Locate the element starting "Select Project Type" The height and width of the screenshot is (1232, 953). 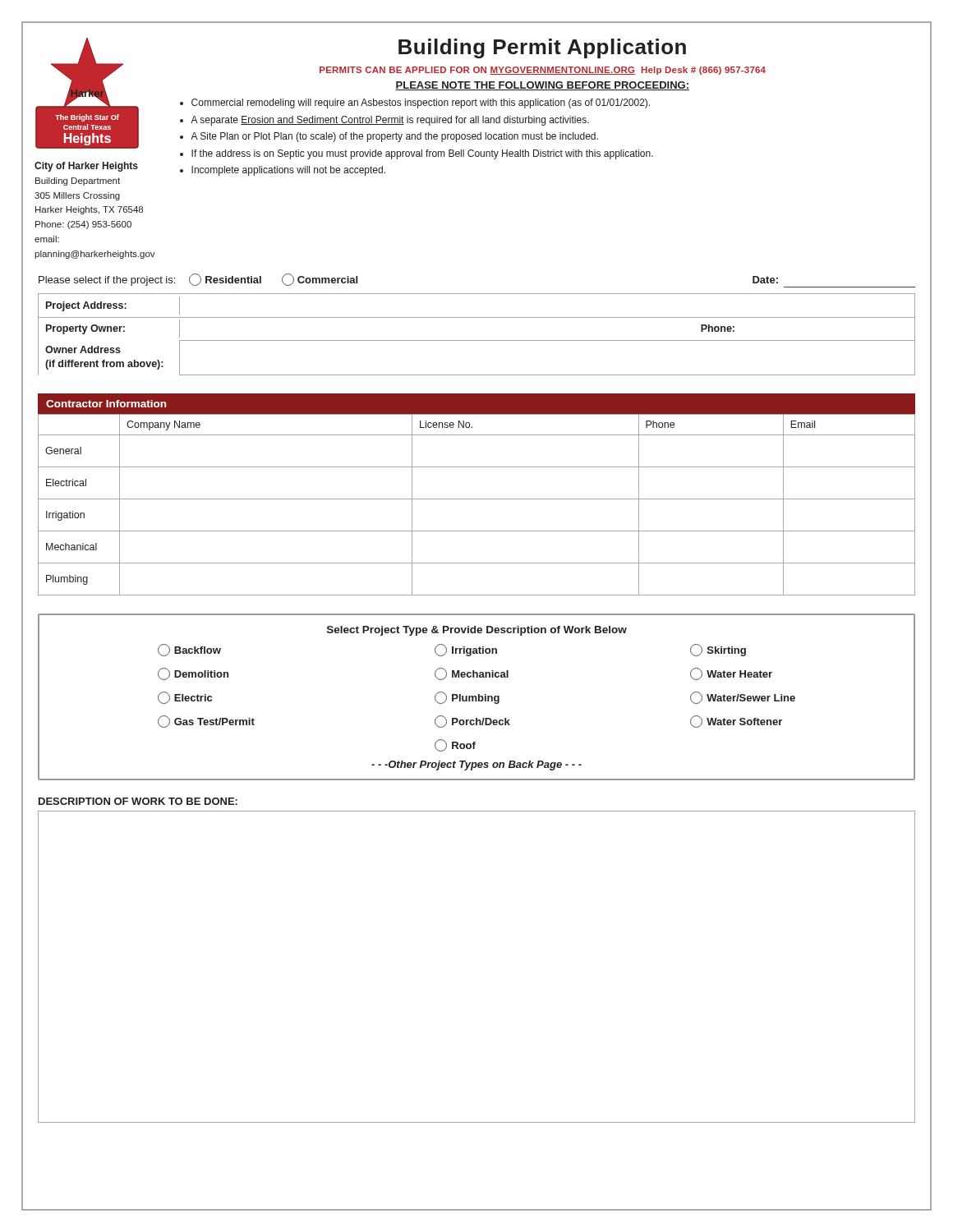pos(476,697)
